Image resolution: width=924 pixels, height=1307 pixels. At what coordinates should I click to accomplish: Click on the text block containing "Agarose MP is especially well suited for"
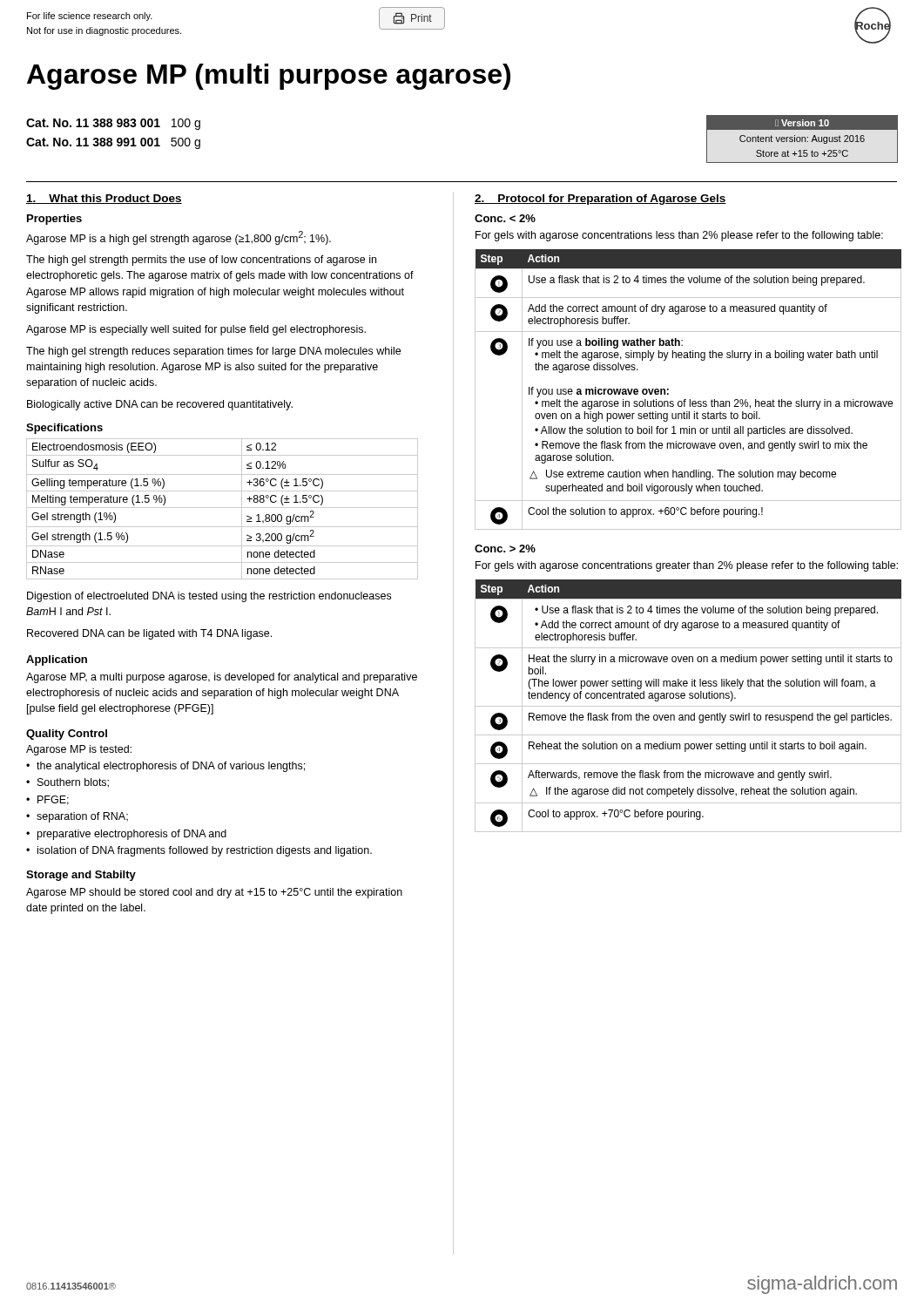pyautogui.click(x=196, y=329)
